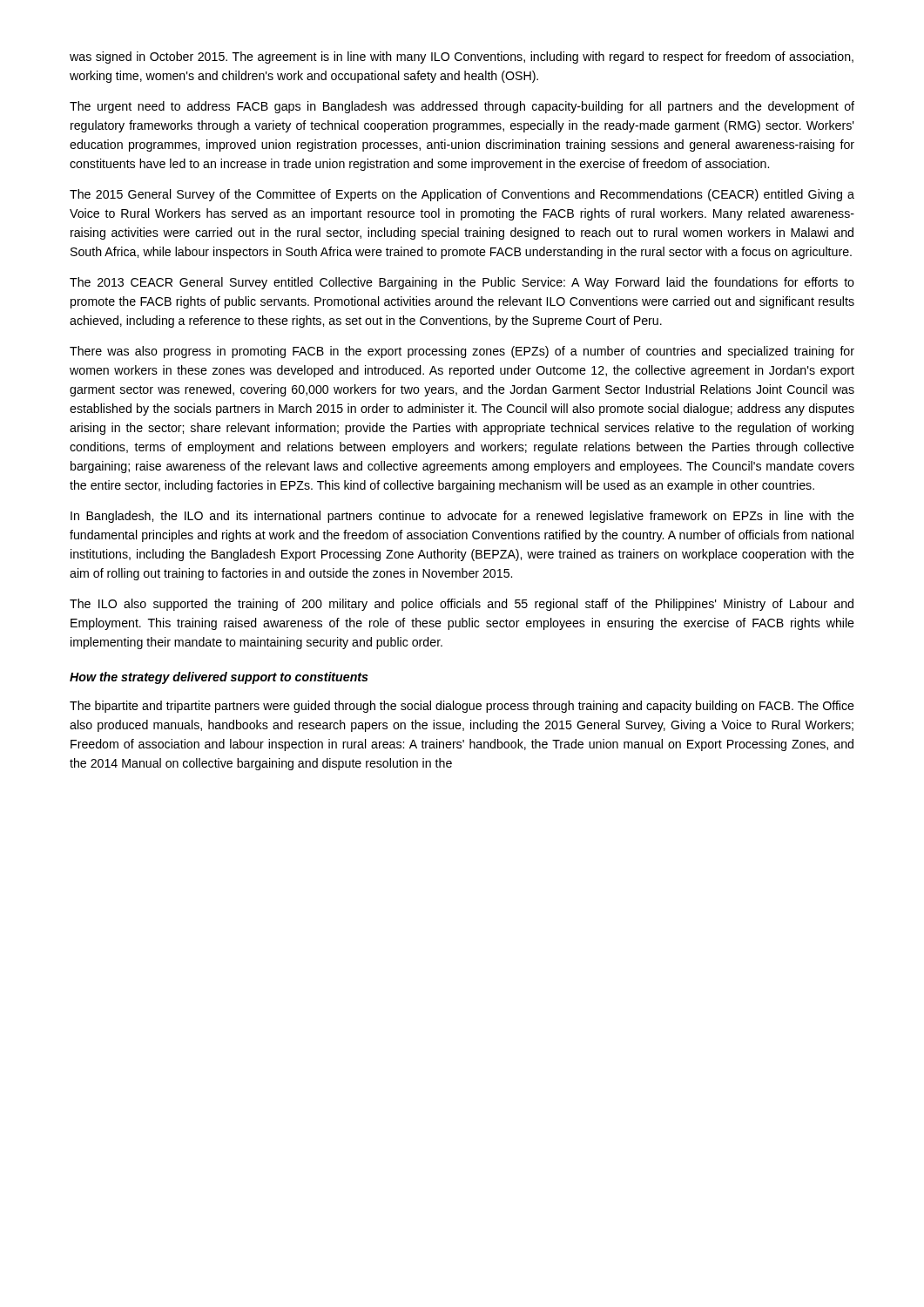Viewport: 924px width, 1307px height.
Task: Click where it says "How the strategy delivered support to constituents"
Action: tap(219, 678)
